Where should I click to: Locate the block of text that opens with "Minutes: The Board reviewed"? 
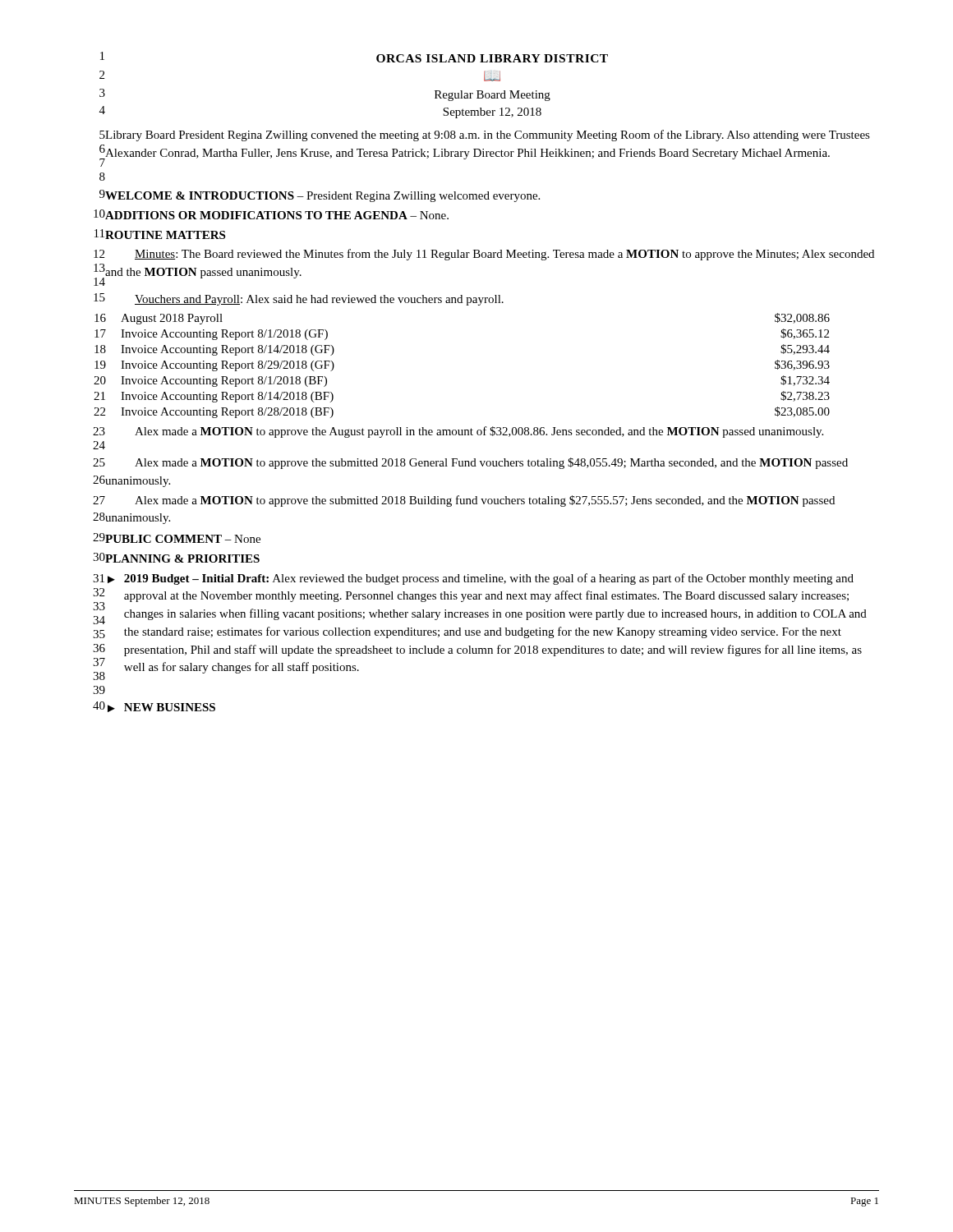(490, 263)
